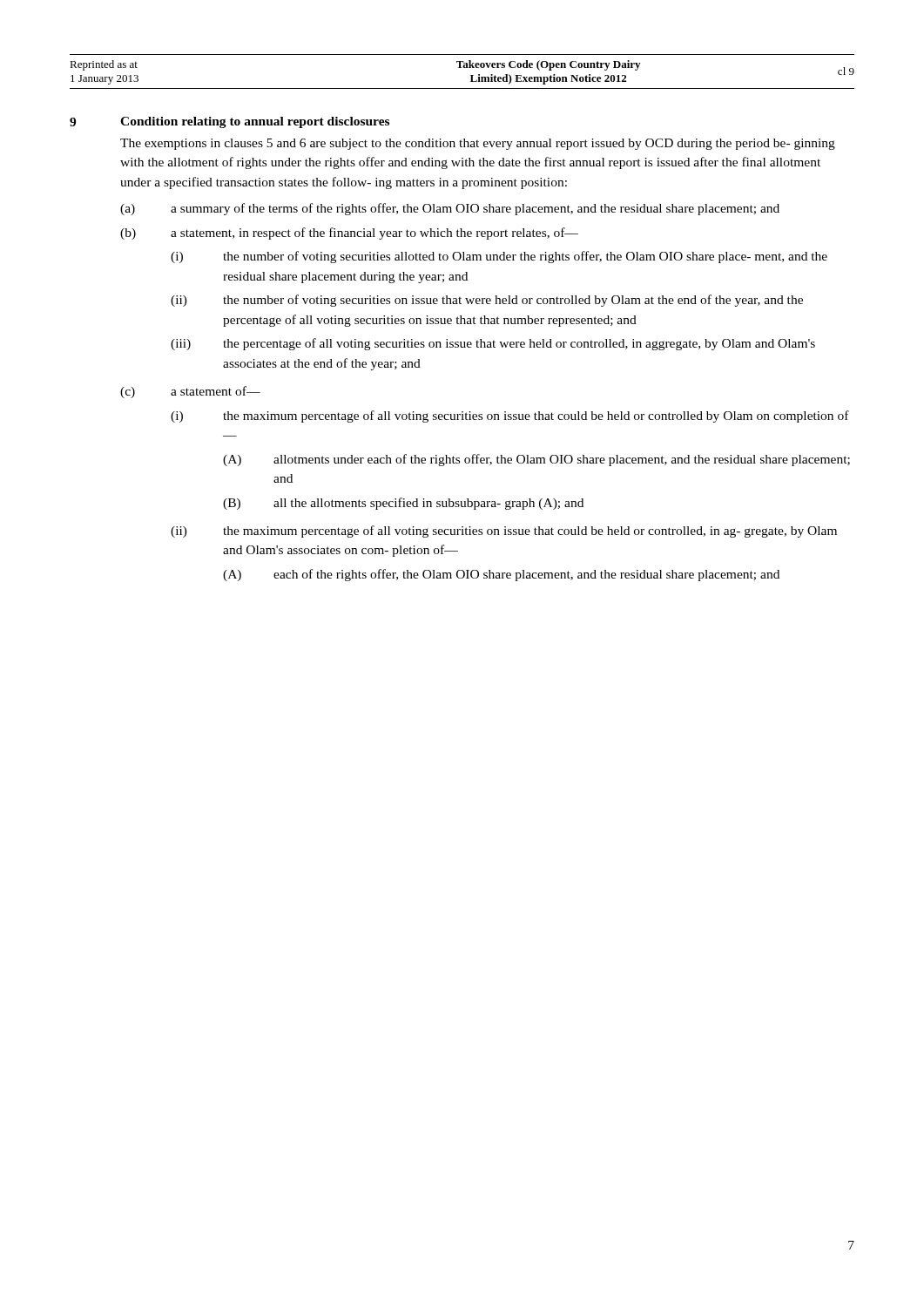Locate the list item that says "(B) all the allotments specified"

pyautogui.click(x=539, y=503)
